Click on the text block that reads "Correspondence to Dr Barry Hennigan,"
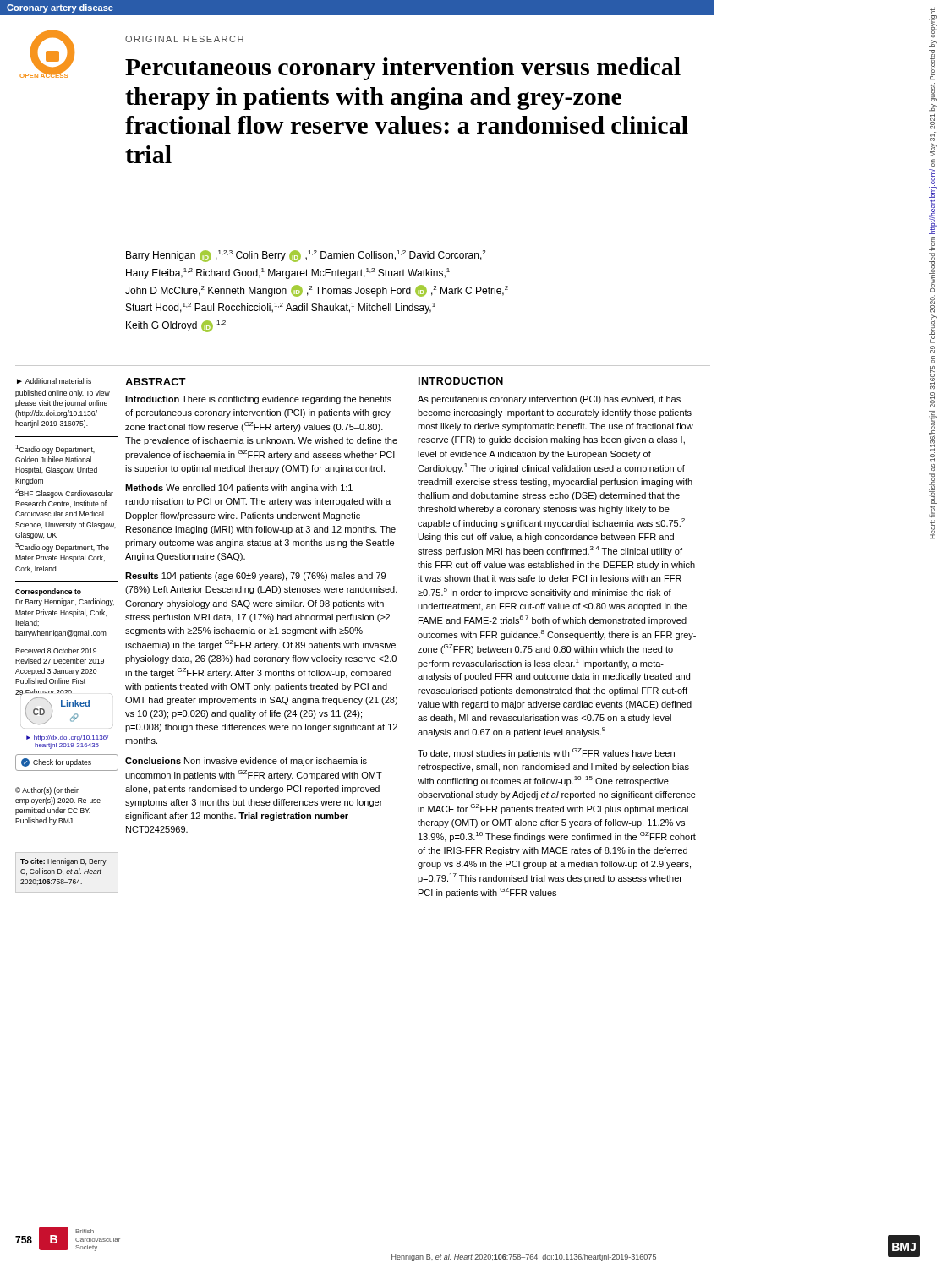Screen dimensions: 1268x952 coord(65,613)
